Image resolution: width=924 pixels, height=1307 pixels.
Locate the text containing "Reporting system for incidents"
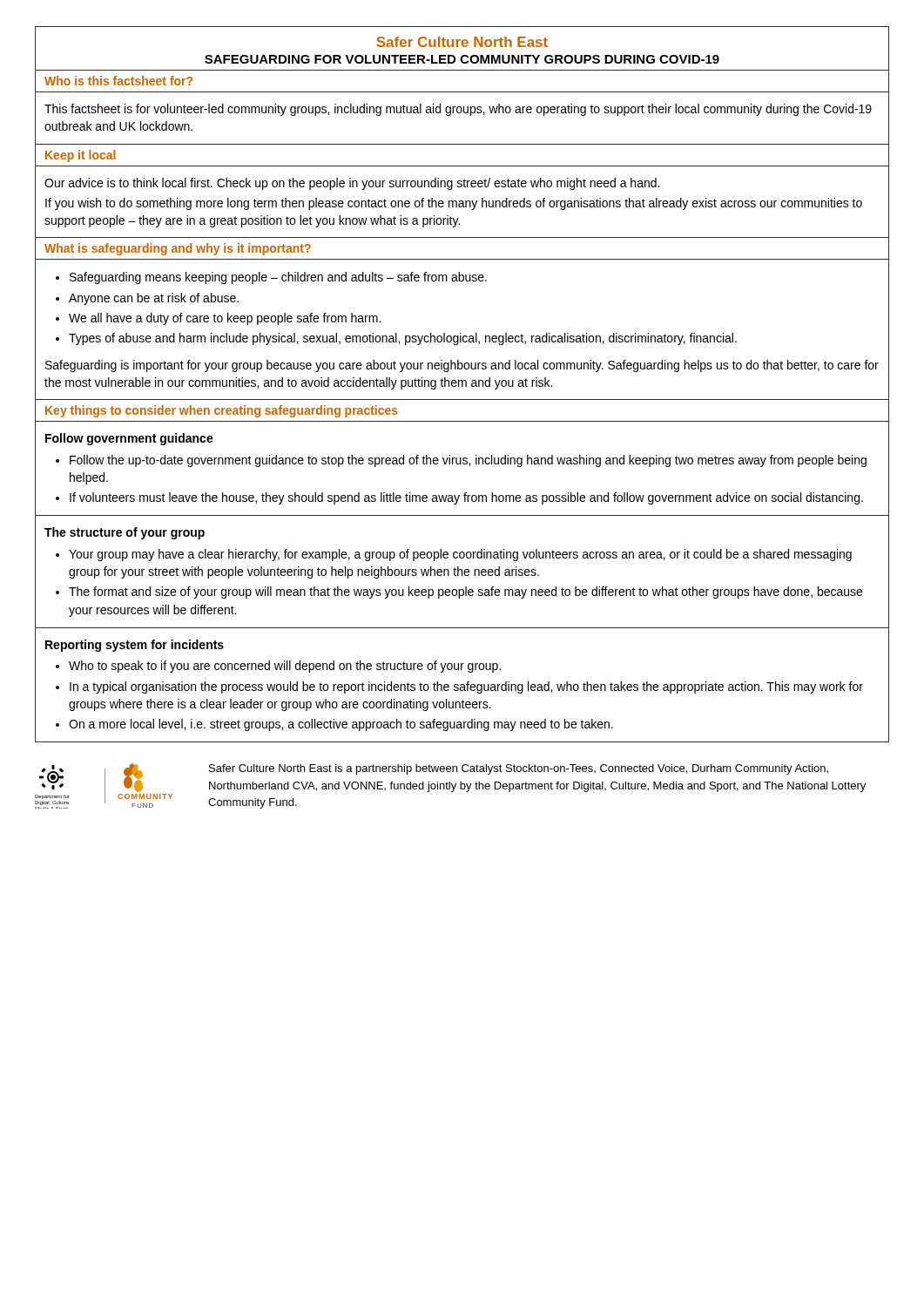[x=134, y=645]
